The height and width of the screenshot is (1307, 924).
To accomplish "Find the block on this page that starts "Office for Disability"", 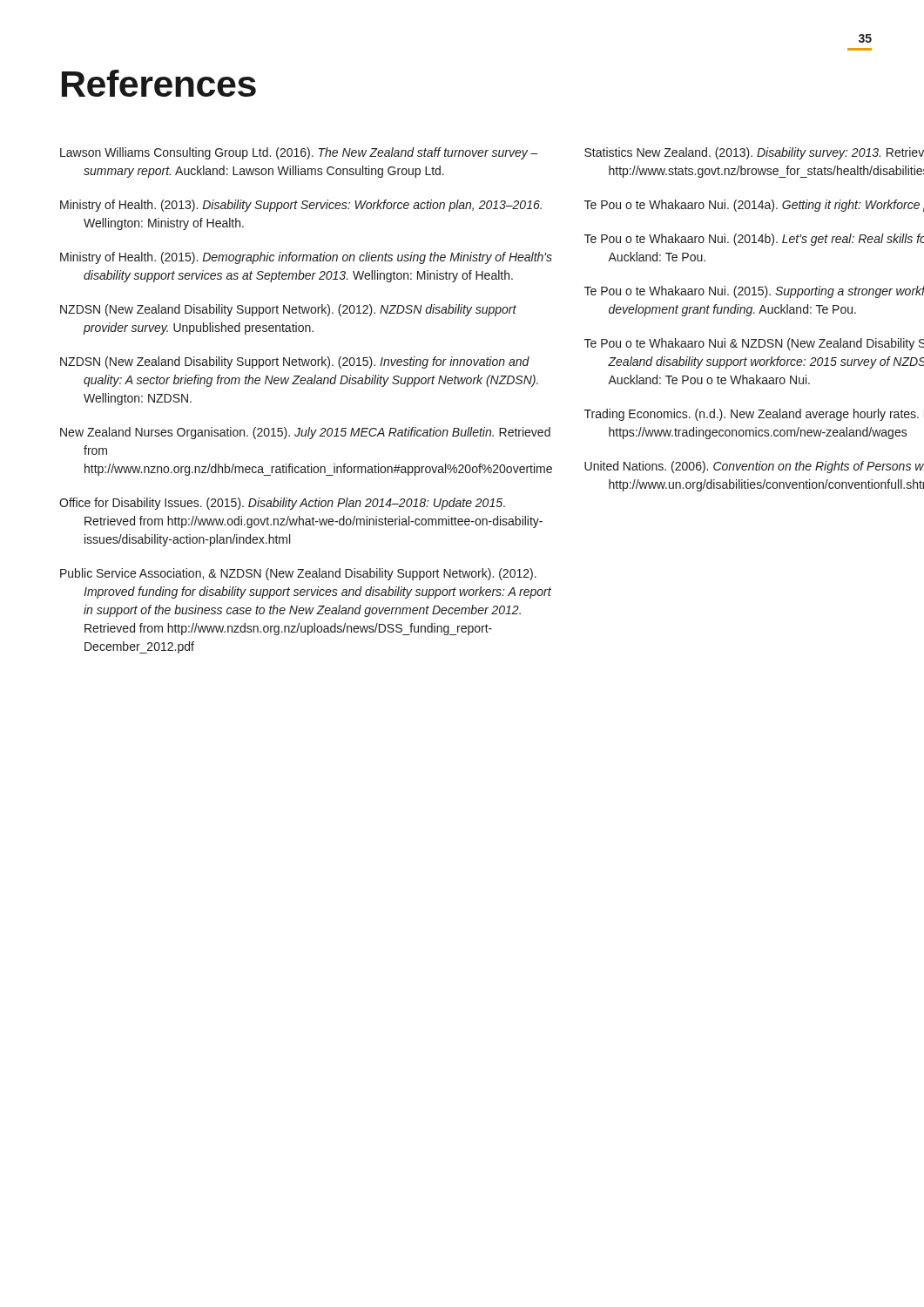I will (x=301, y=521).
